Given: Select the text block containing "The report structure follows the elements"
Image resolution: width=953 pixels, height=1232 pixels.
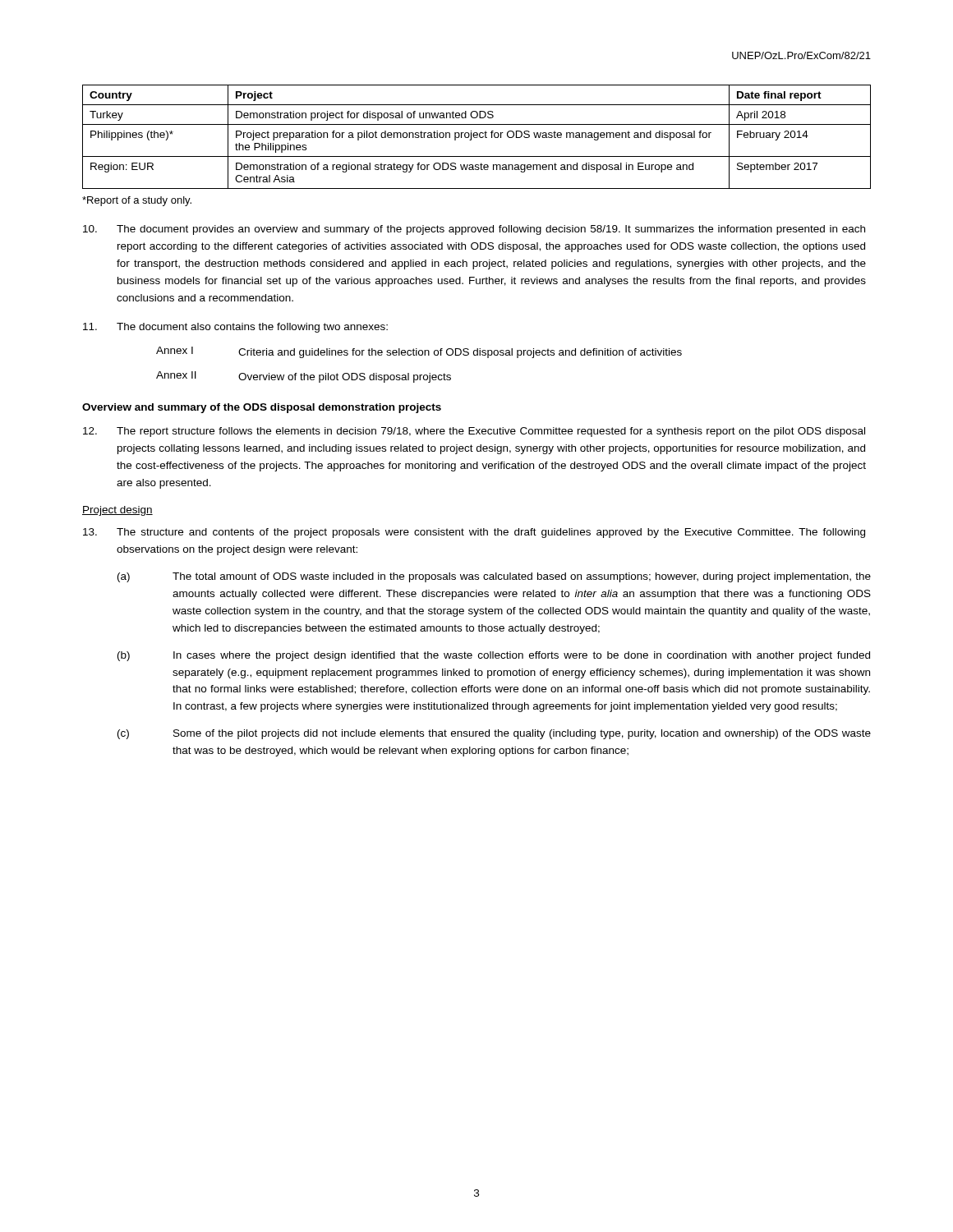Looking at the screenshot, I should [474, 458].
